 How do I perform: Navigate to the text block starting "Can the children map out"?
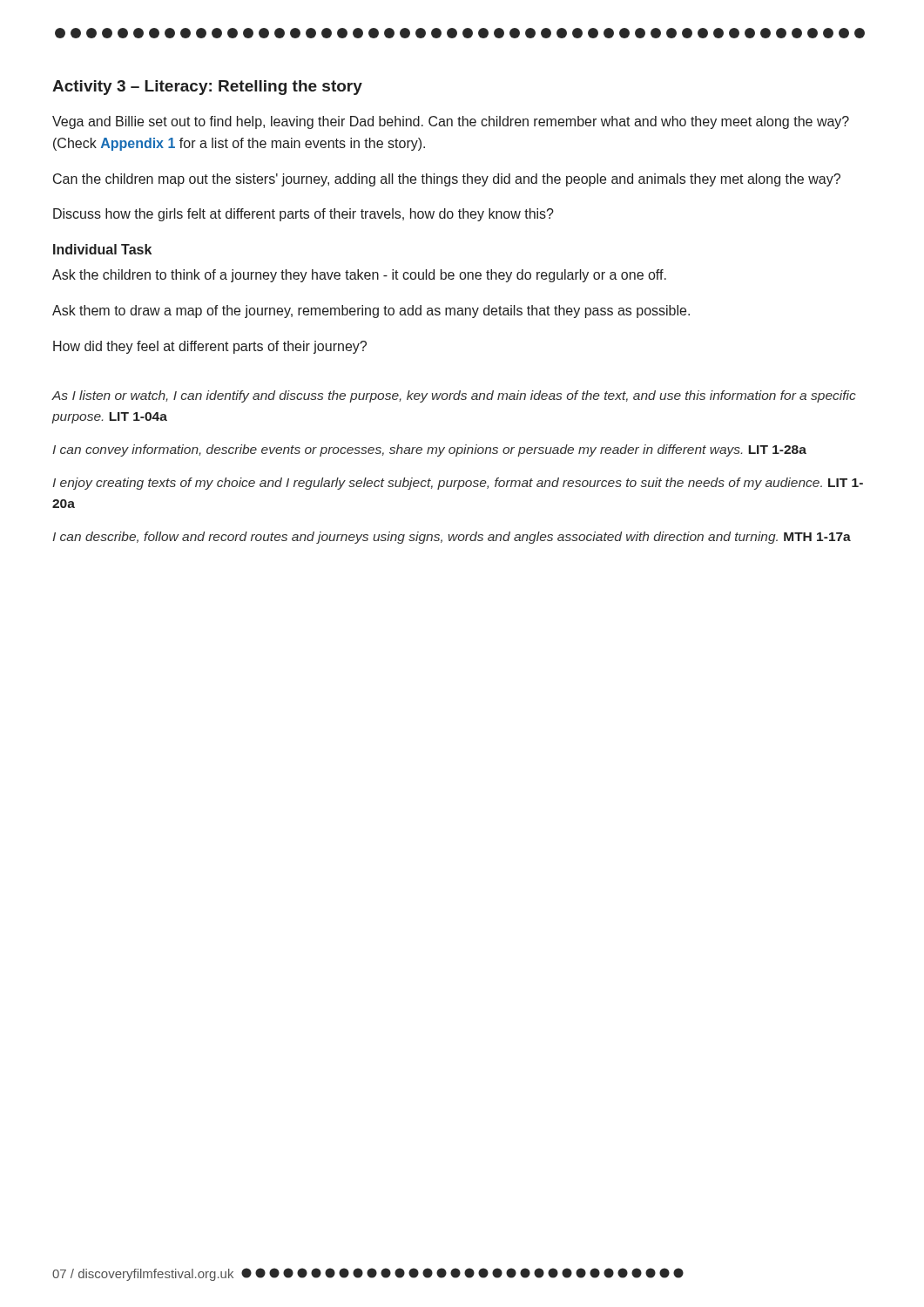point(447,179)
